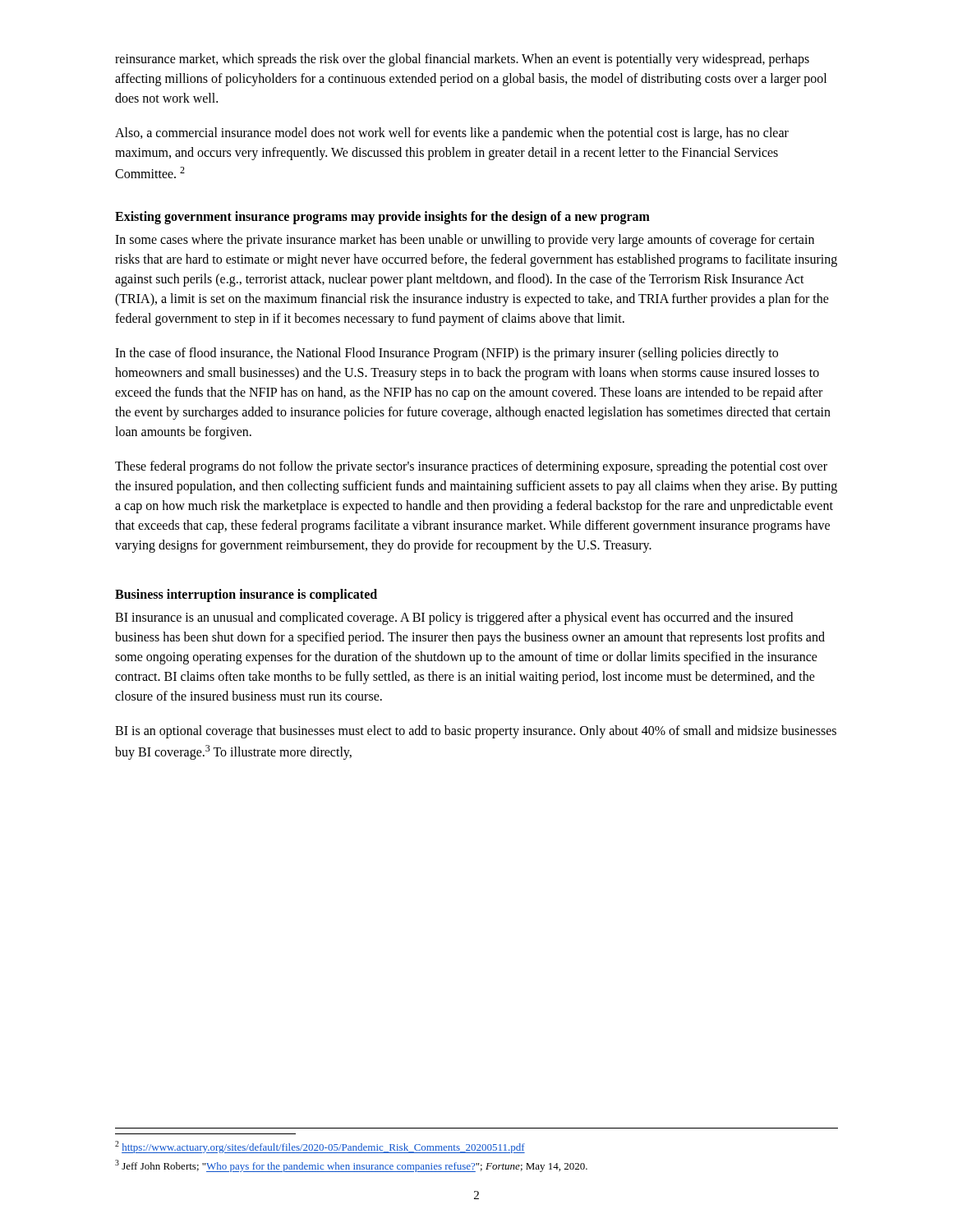Click the passage that begins "In some cases where"
The image size is (953, 1232).
[x=476, y=279]
